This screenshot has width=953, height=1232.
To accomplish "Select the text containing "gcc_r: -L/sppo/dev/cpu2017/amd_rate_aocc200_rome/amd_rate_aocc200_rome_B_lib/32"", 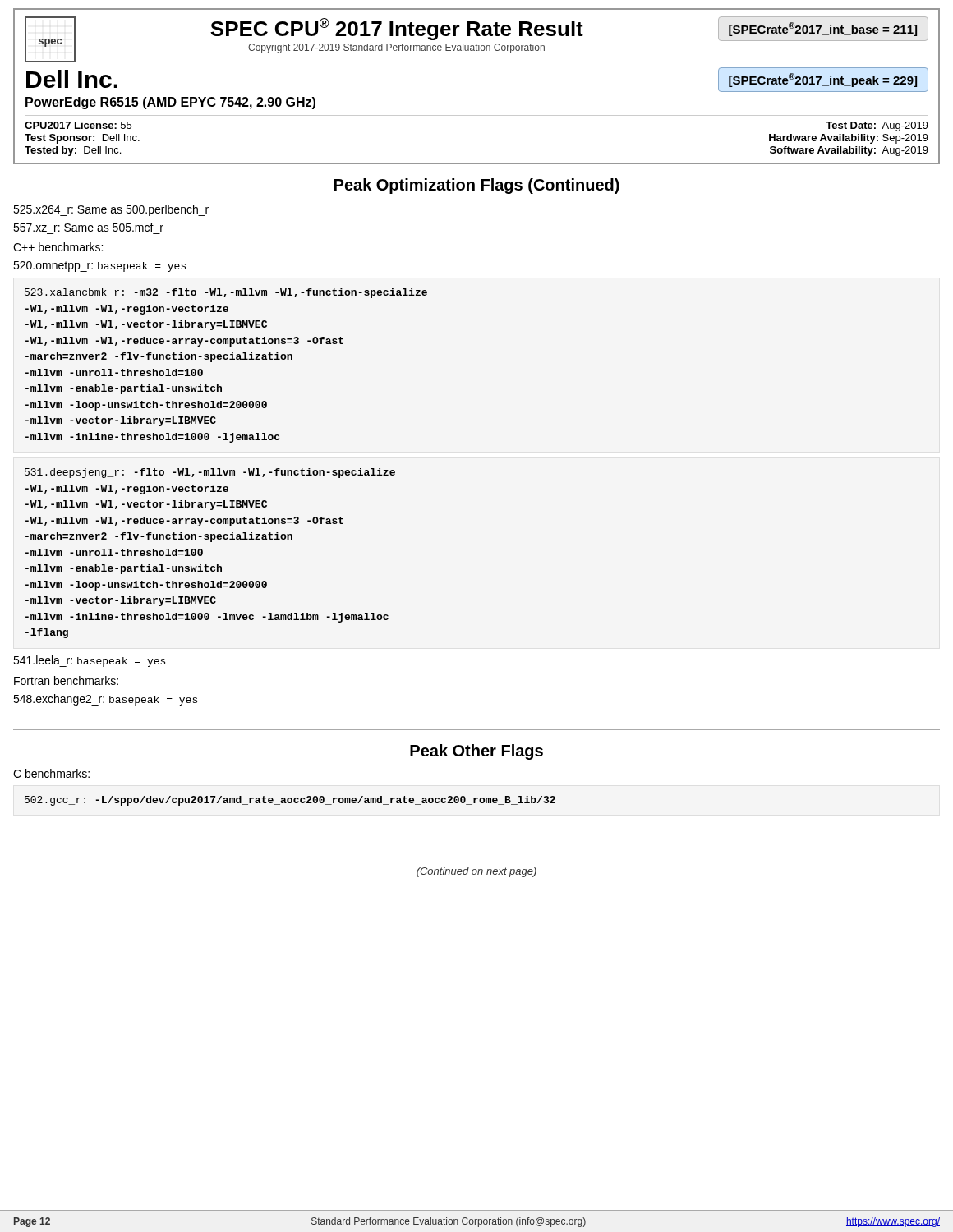I will click(x=290, y=800).
